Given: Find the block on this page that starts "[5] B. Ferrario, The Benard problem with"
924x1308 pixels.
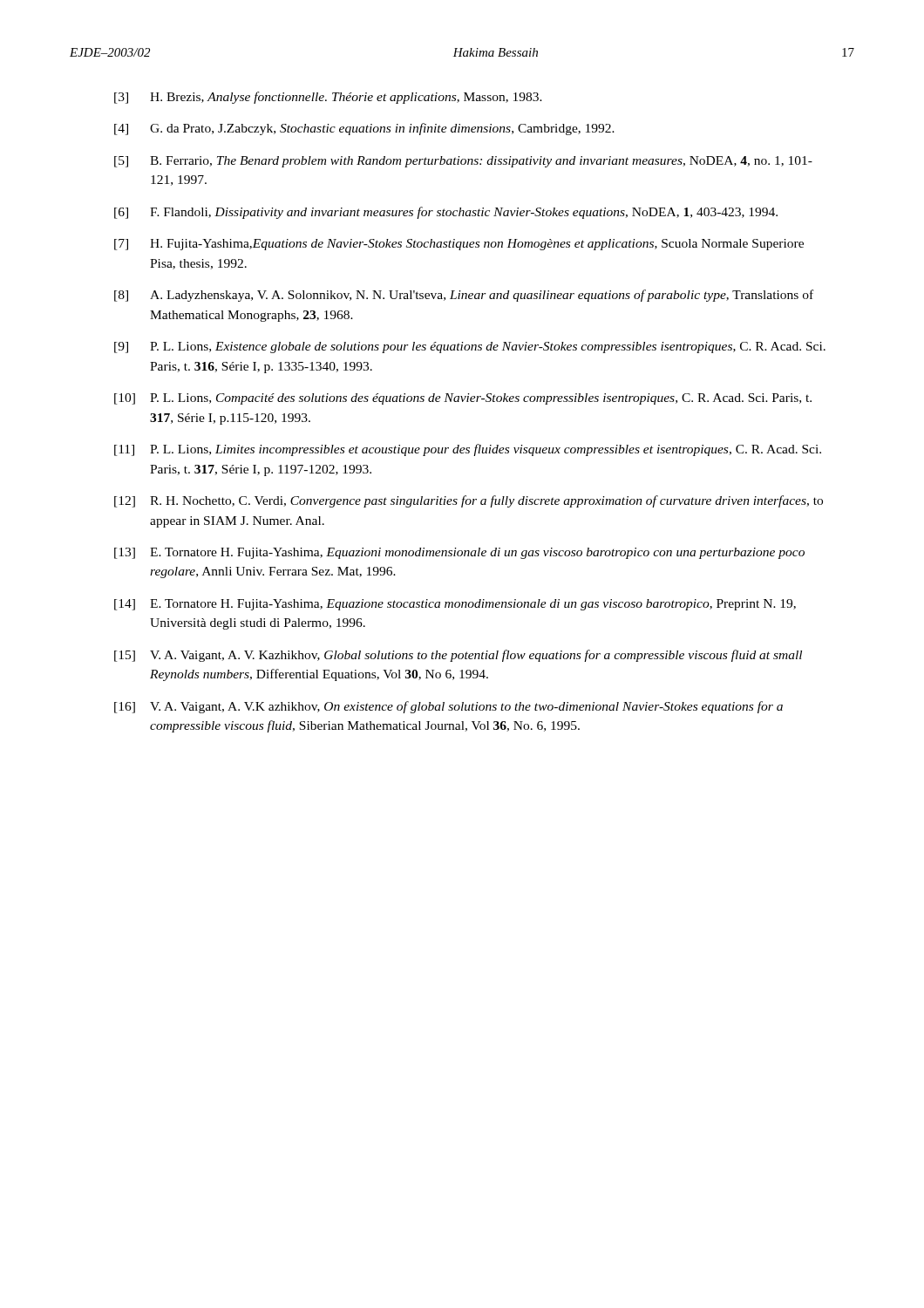Looking at the screenshot, I should pos(471,170).
